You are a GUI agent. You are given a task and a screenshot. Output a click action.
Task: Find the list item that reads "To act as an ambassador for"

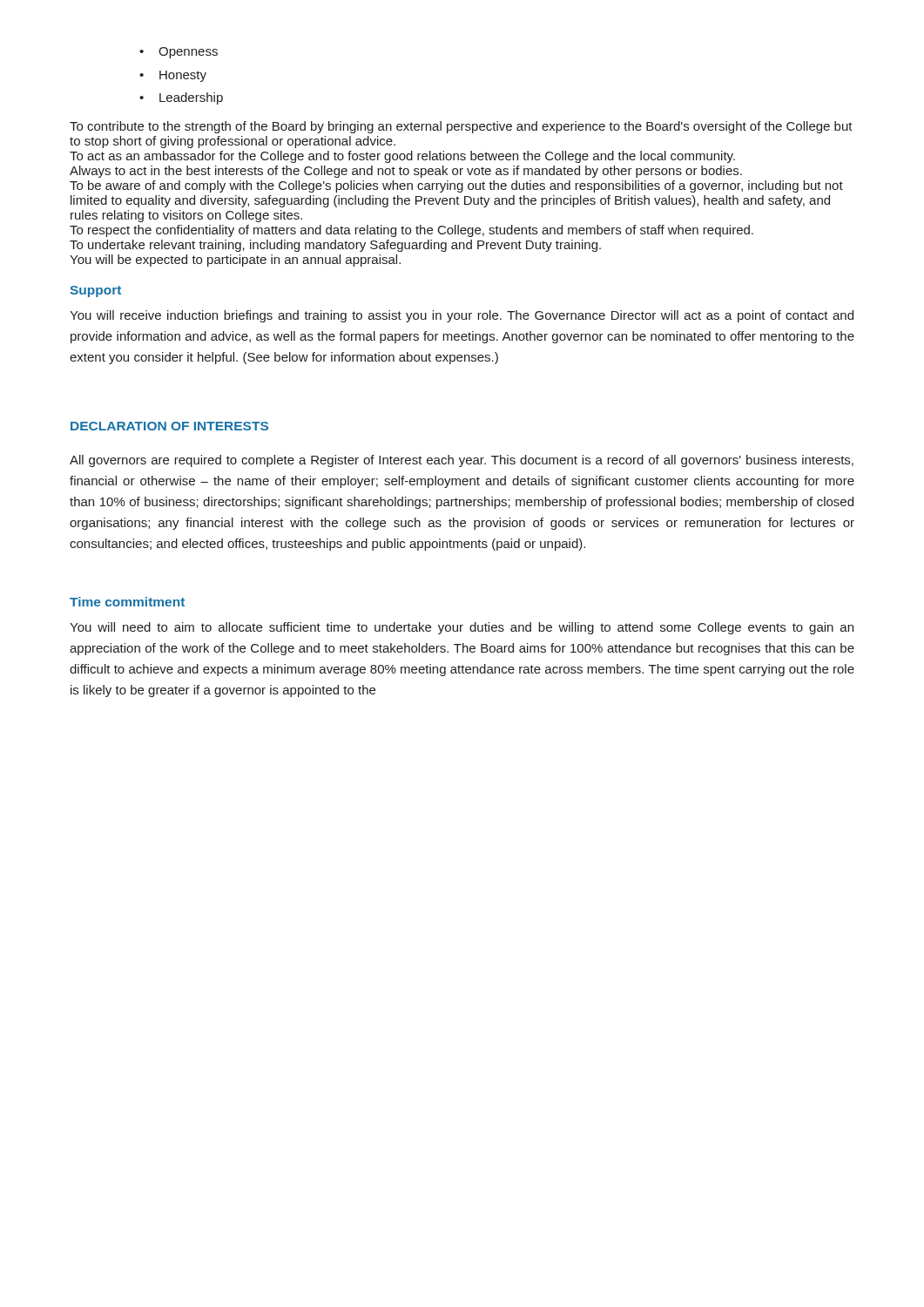pos(462,155)
